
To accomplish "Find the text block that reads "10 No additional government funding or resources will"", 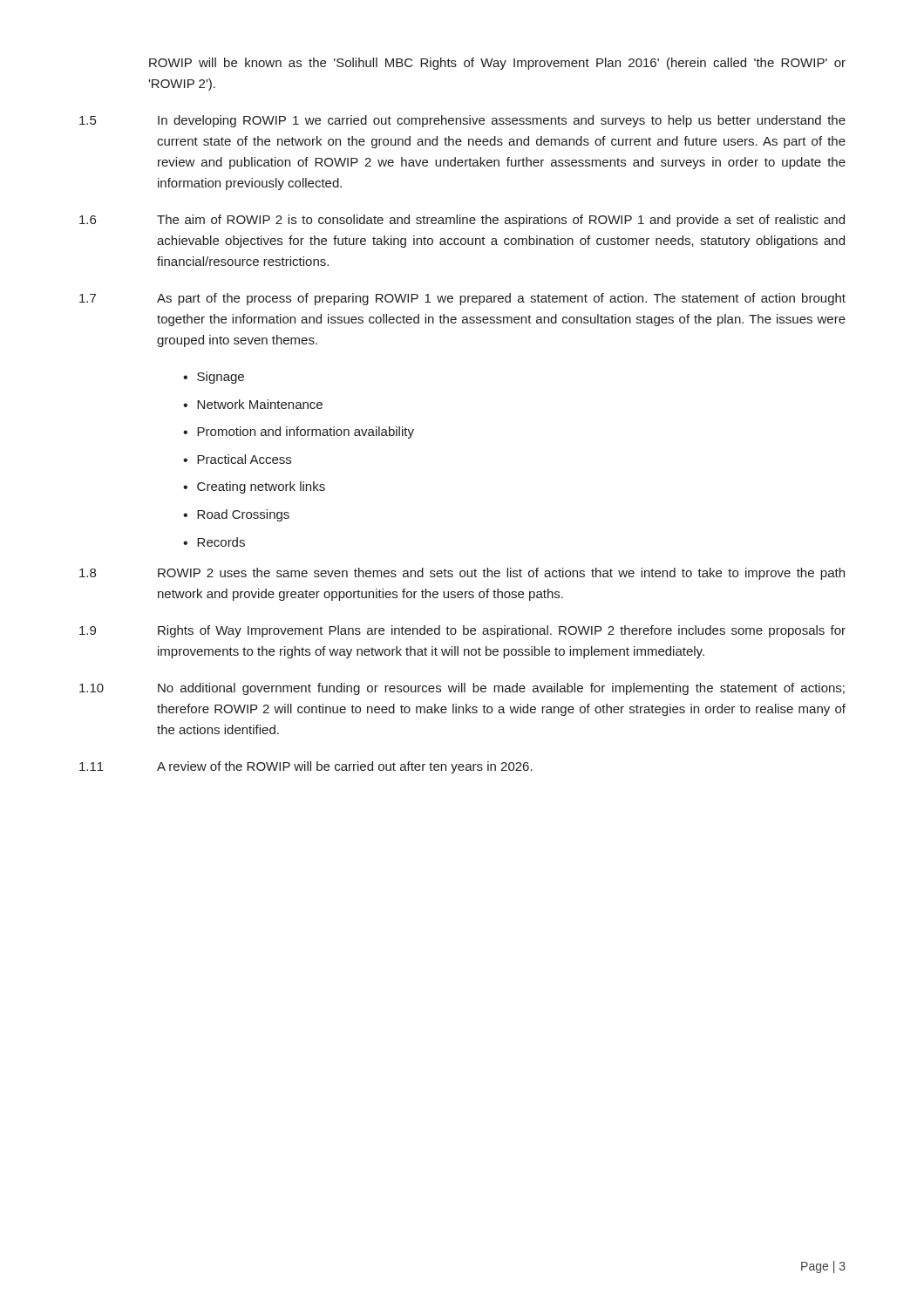I will tap(462, 709).
